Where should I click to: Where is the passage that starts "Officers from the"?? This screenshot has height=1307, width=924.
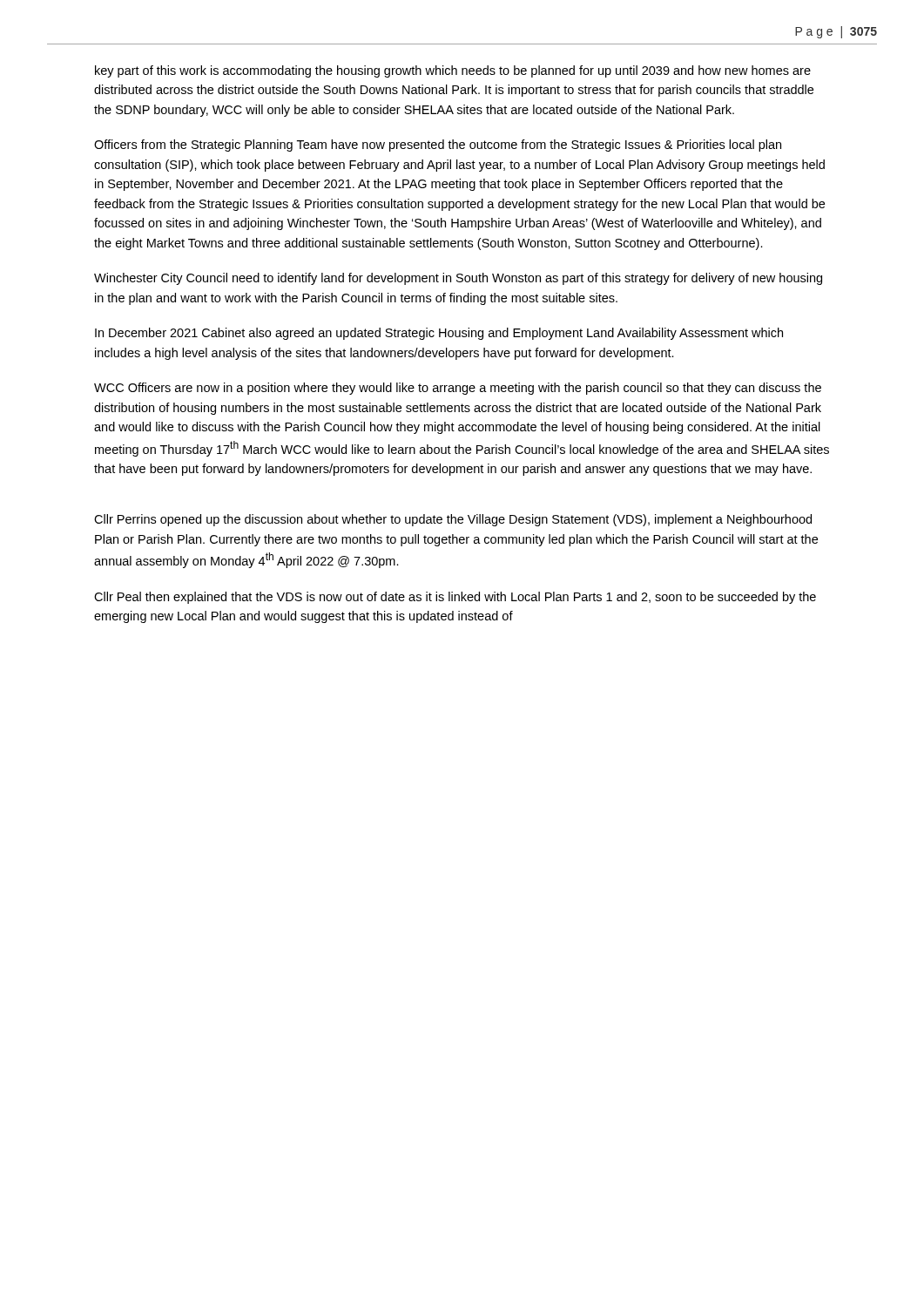point(460,194)
